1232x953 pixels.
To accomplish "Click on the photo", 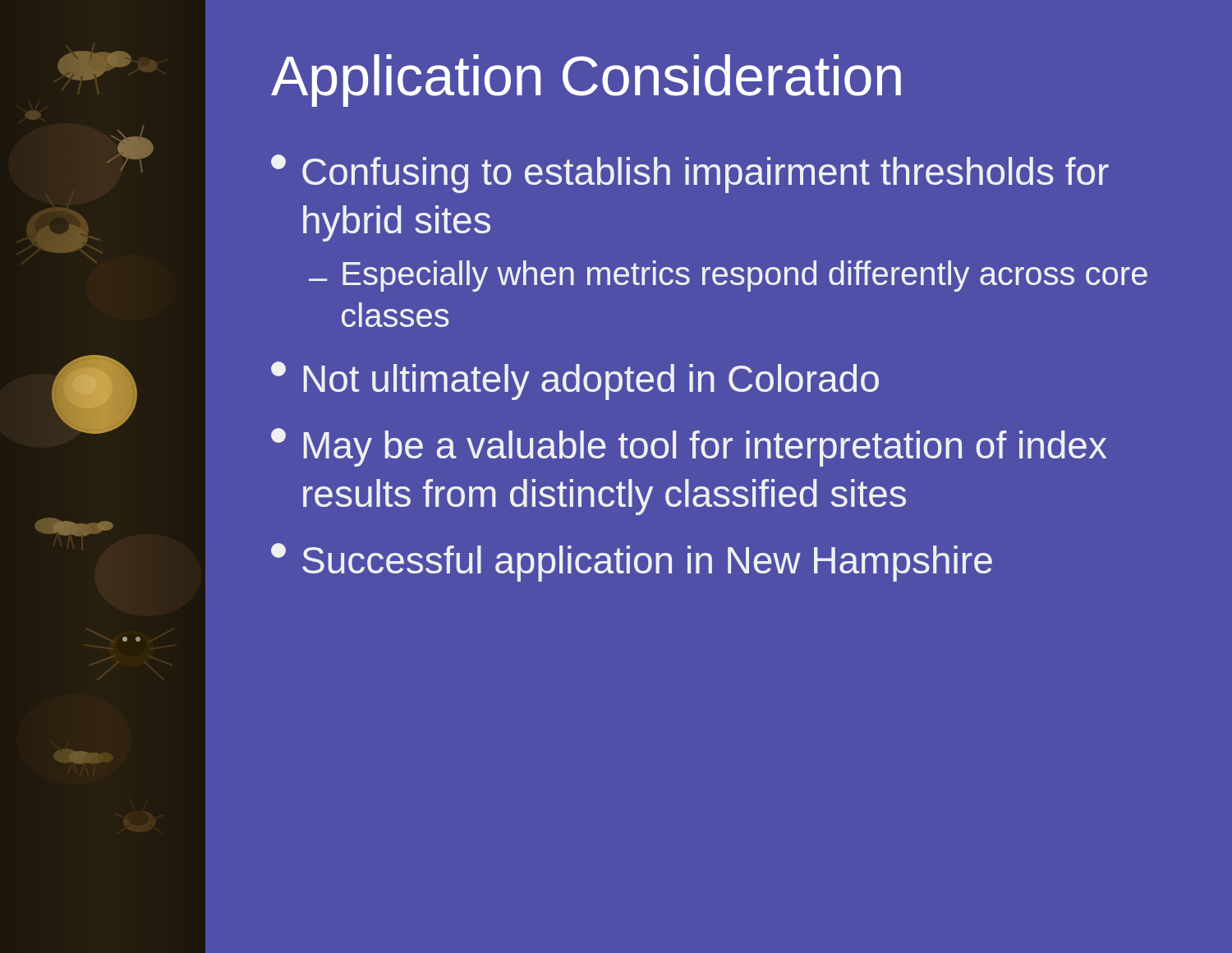I will [103, 476].
